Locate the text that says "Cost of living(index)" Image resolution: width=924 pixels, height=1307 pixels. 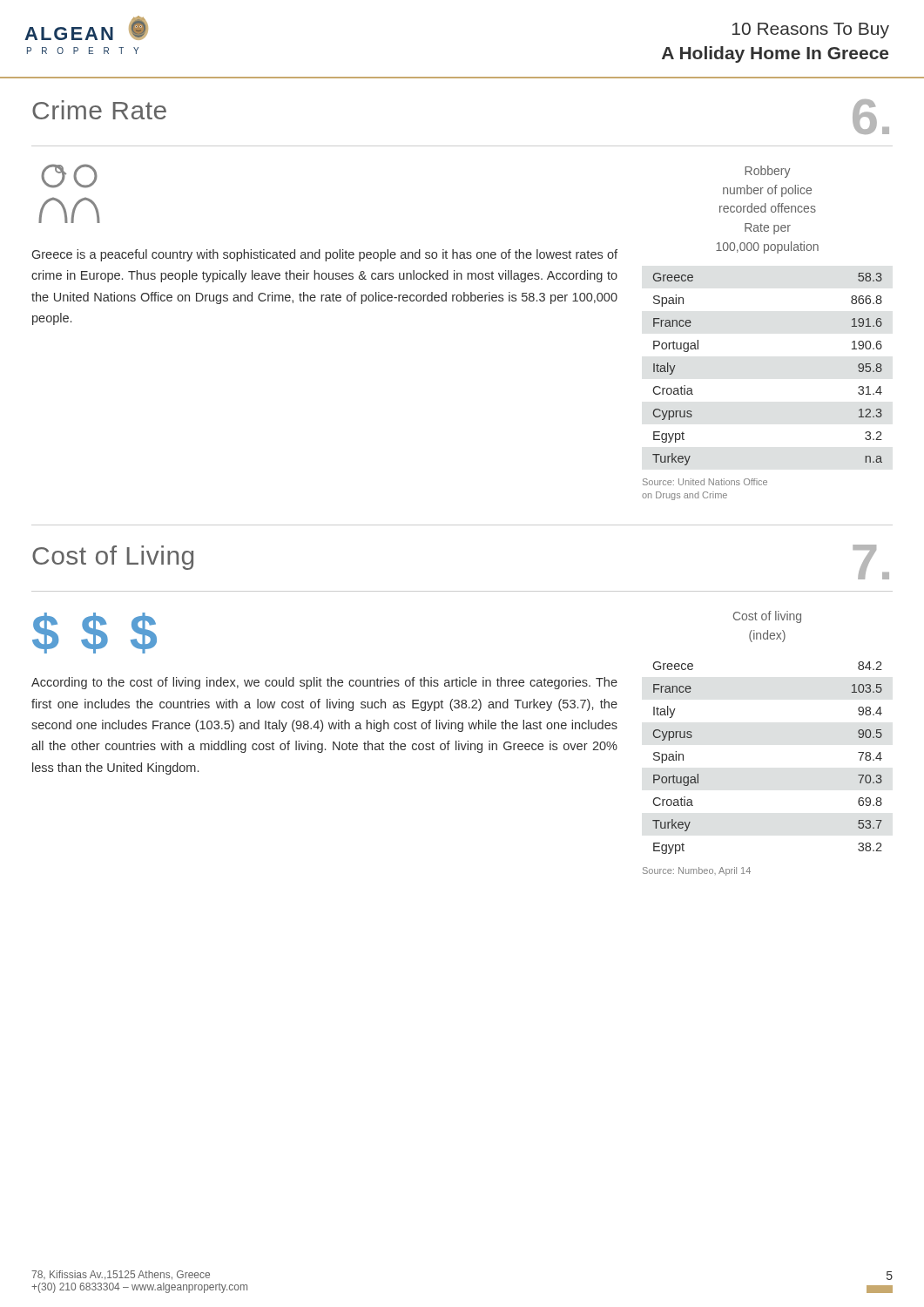[767, 626]
